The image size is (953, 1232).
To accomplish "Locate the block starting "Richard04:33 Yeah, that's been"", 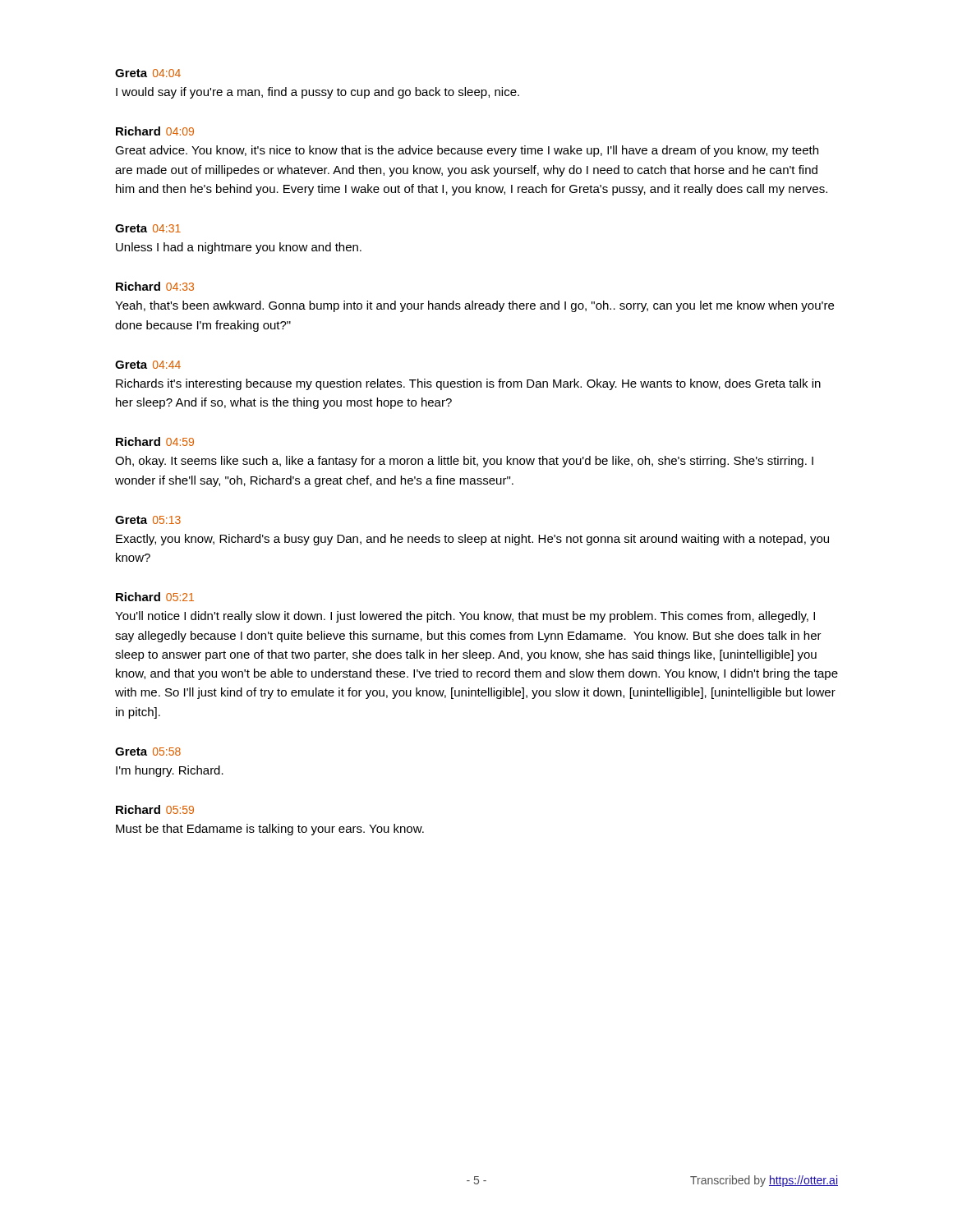I will click(476, 307).
